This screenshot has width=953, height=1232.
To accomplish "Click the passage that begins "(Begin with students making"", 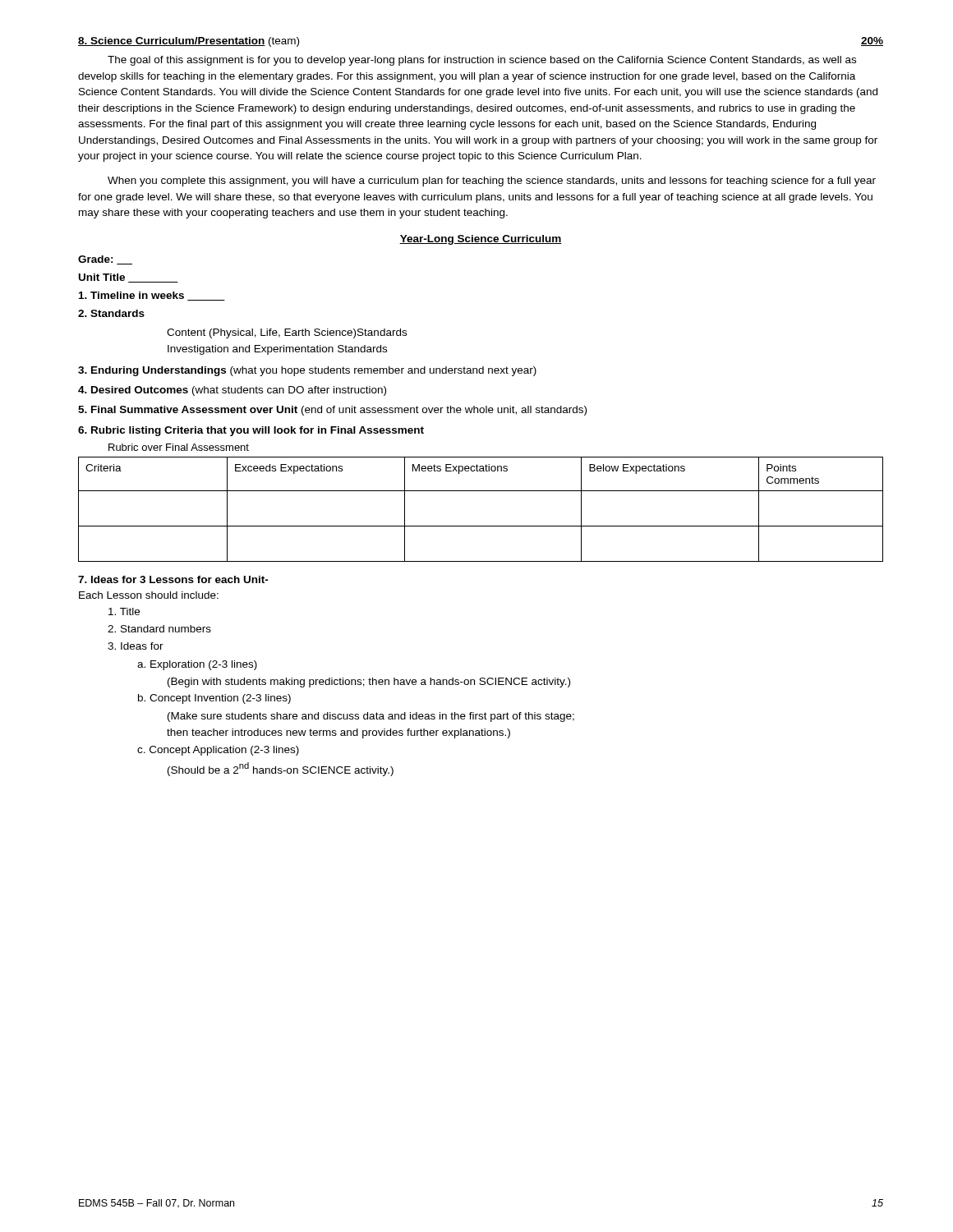I will click(369, 681).
